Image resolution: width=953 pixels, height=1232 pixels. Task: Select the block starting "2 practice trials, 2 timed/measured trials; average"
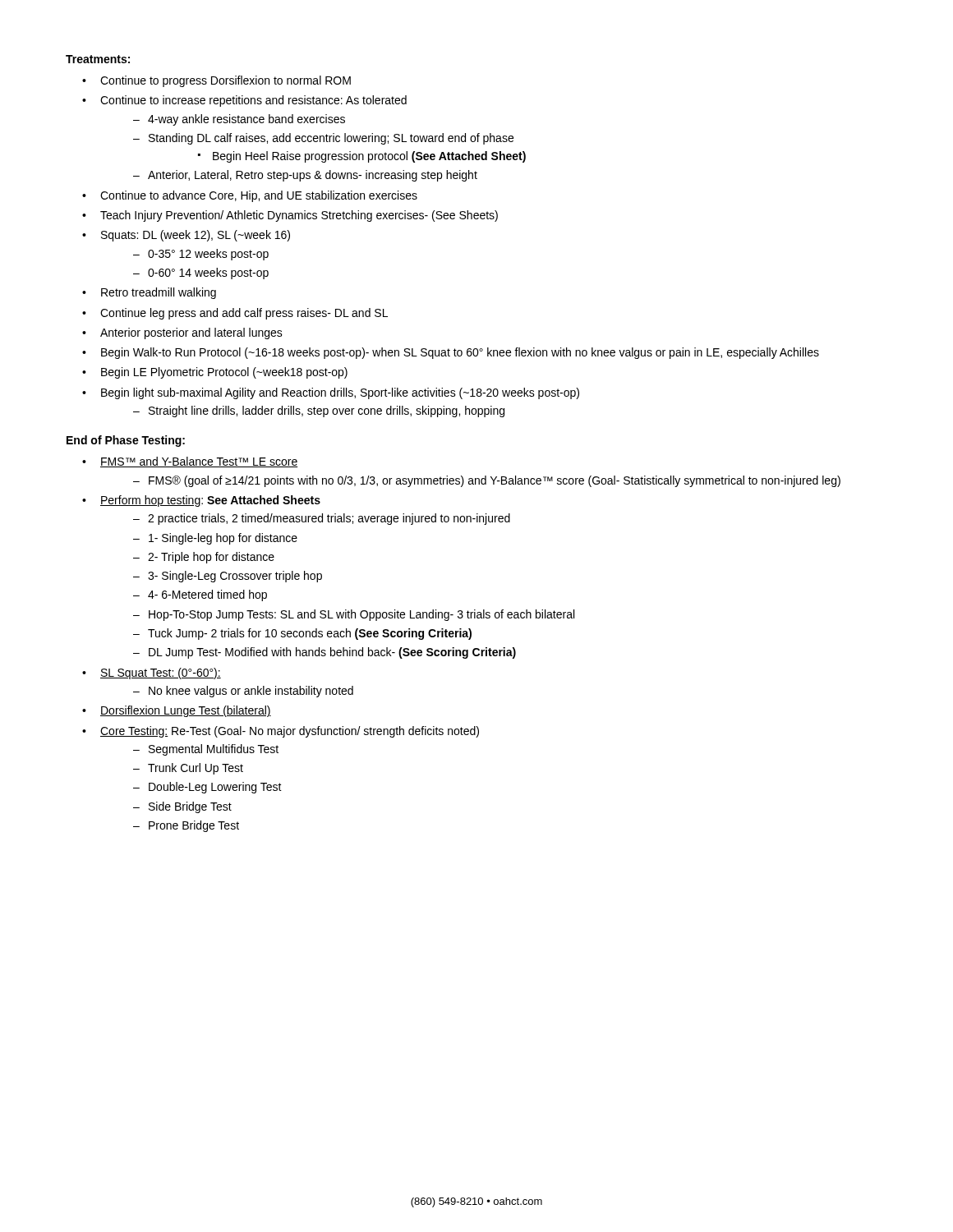(329, 518)
